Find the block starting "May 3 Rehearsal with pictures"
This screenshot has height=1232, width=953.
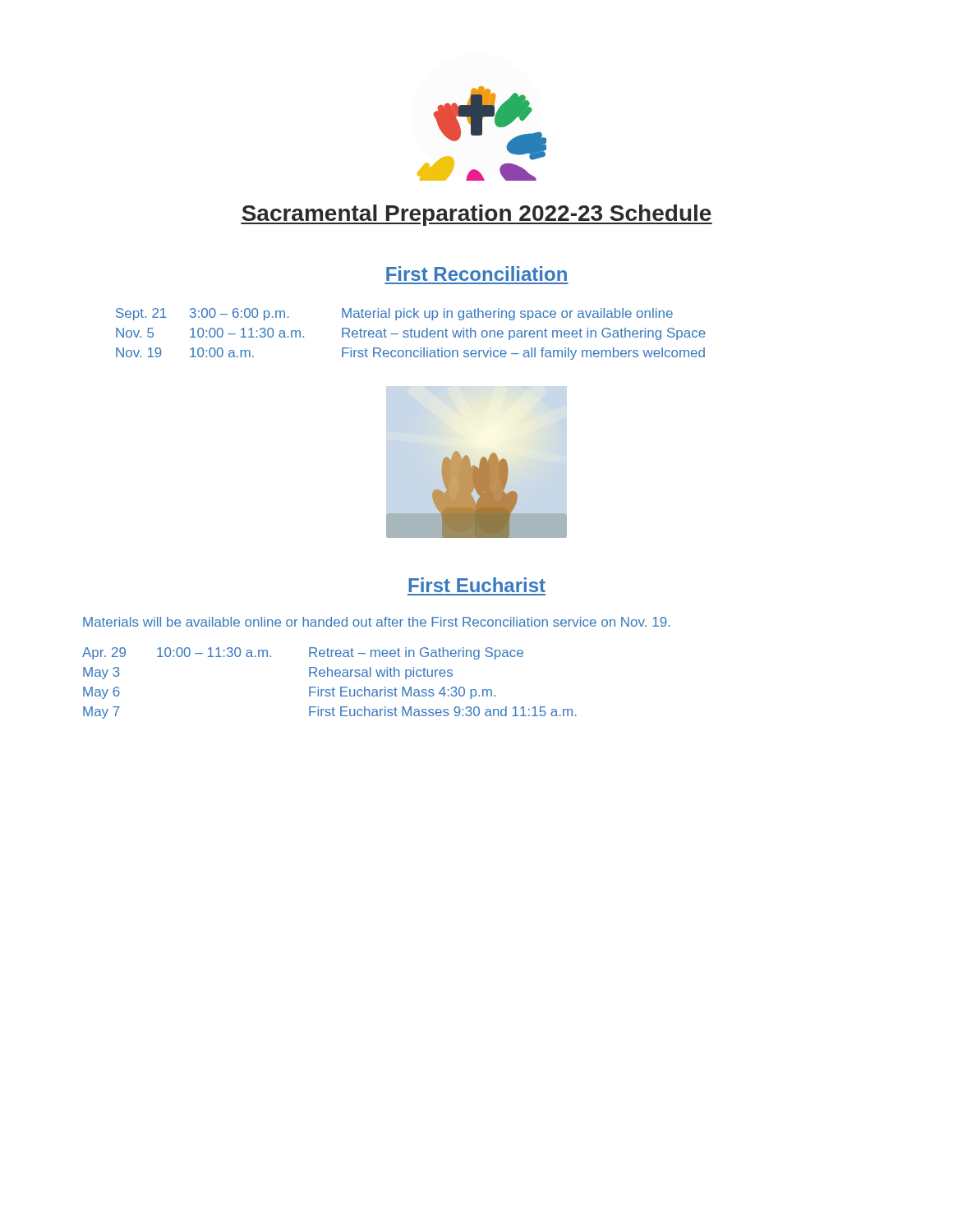[x=101, y=673]
